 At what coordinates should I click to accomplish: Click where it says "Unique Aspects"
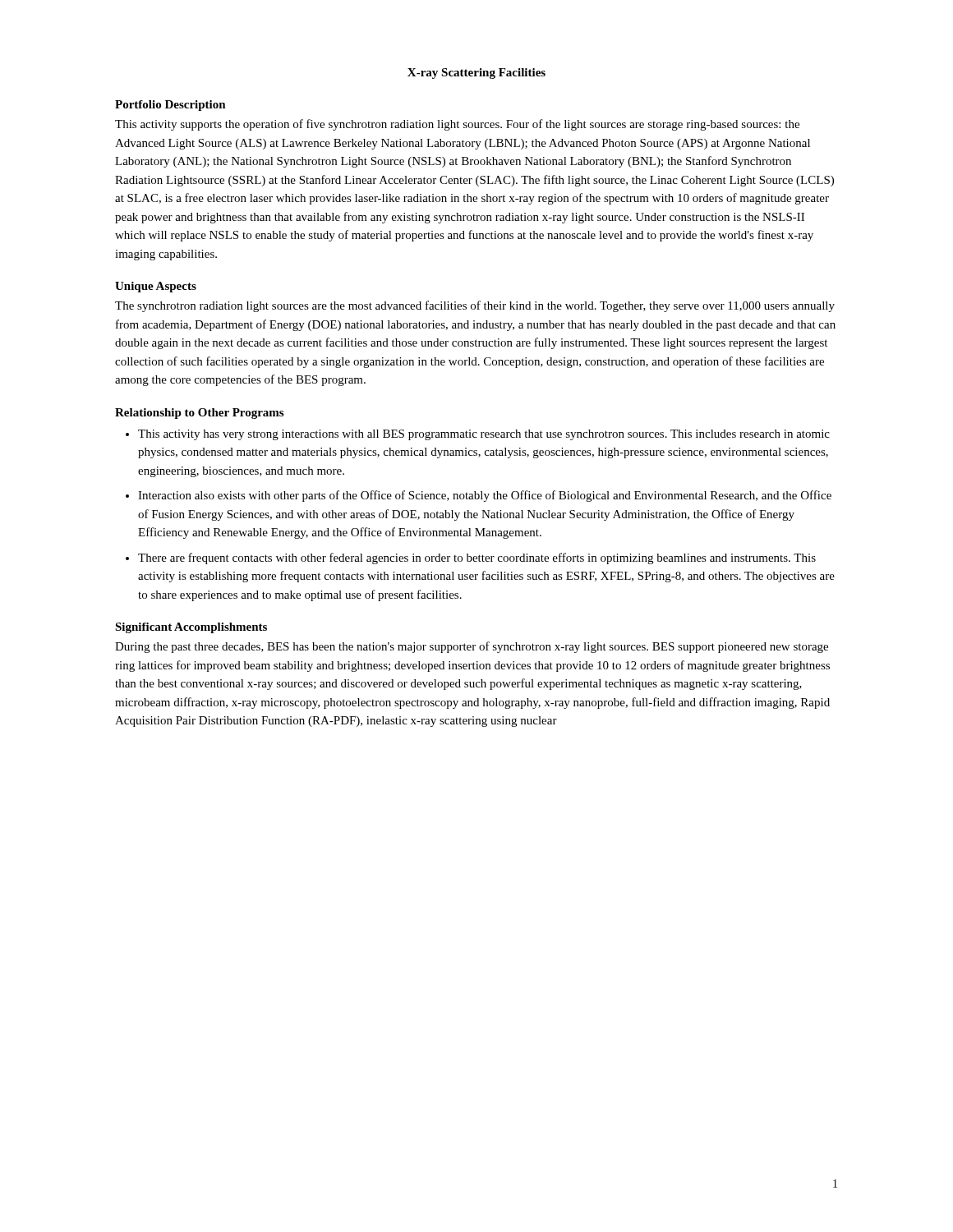point(156,286)
